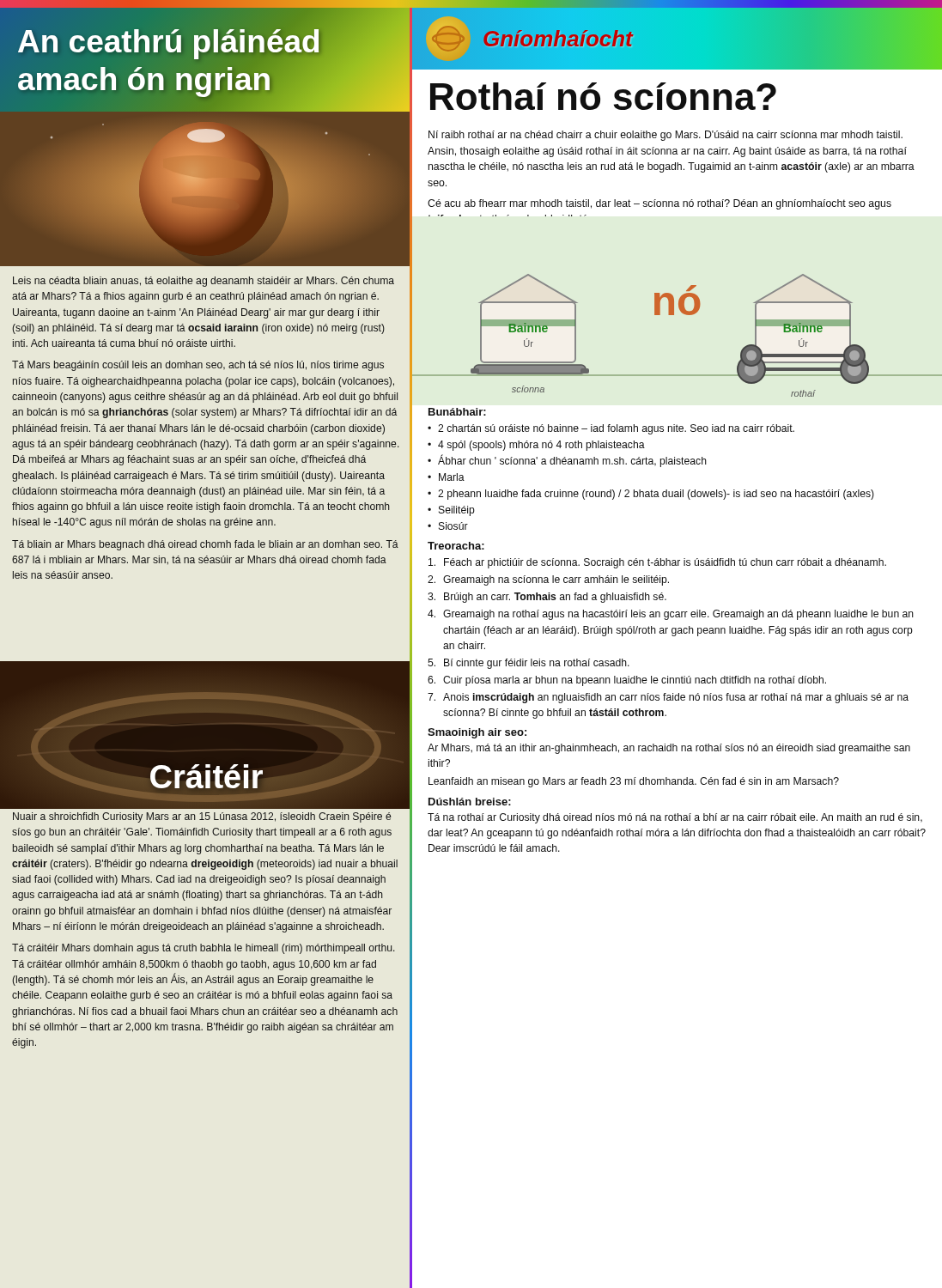Find the element starting "• Siosúr"
The width and height of the screenshot is (942, 1288).
click(448, 527)
